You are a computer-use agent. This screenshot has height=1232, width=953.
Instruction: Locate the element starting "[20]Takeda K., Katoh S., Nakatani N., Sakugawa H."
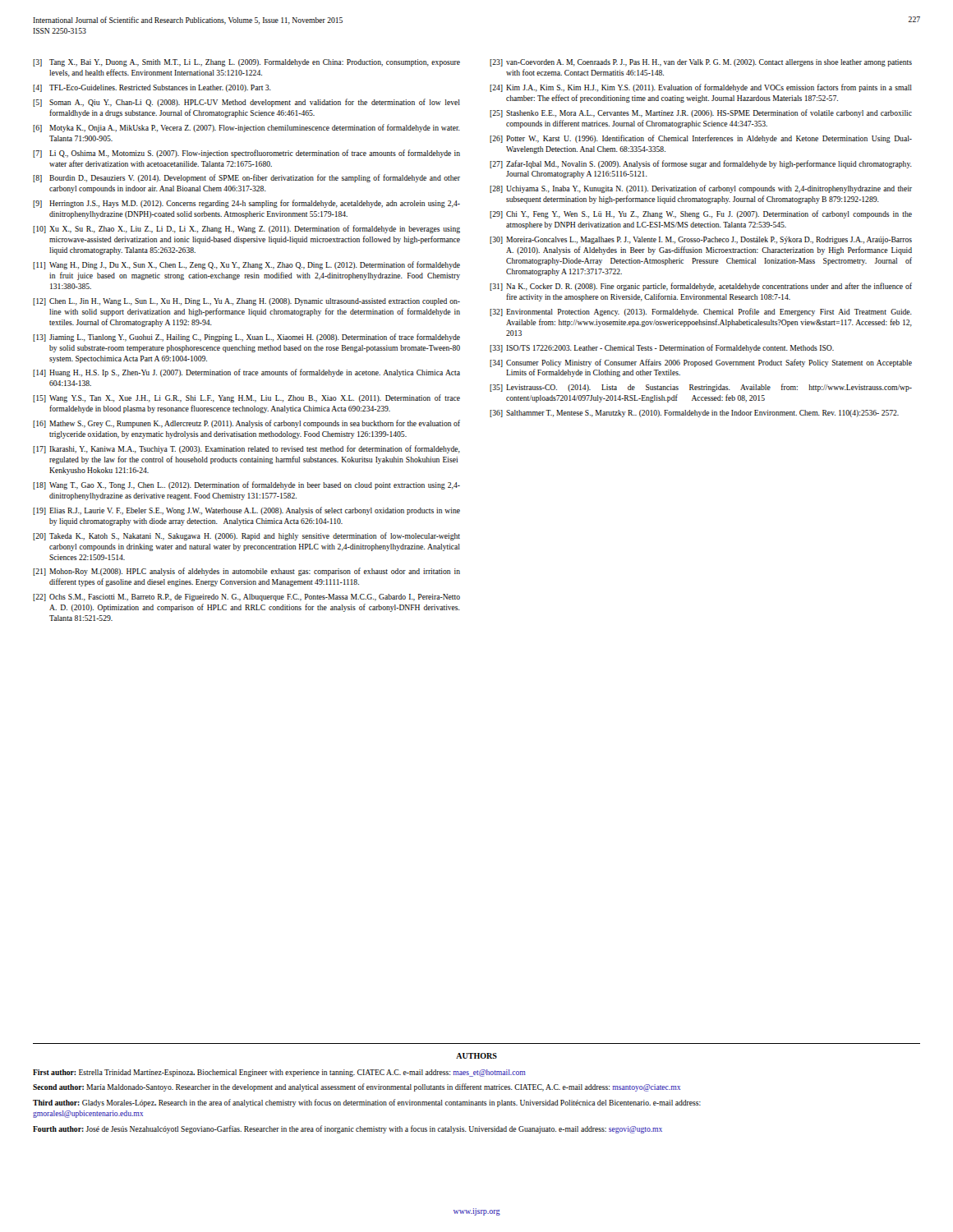[x=246, y=547]
